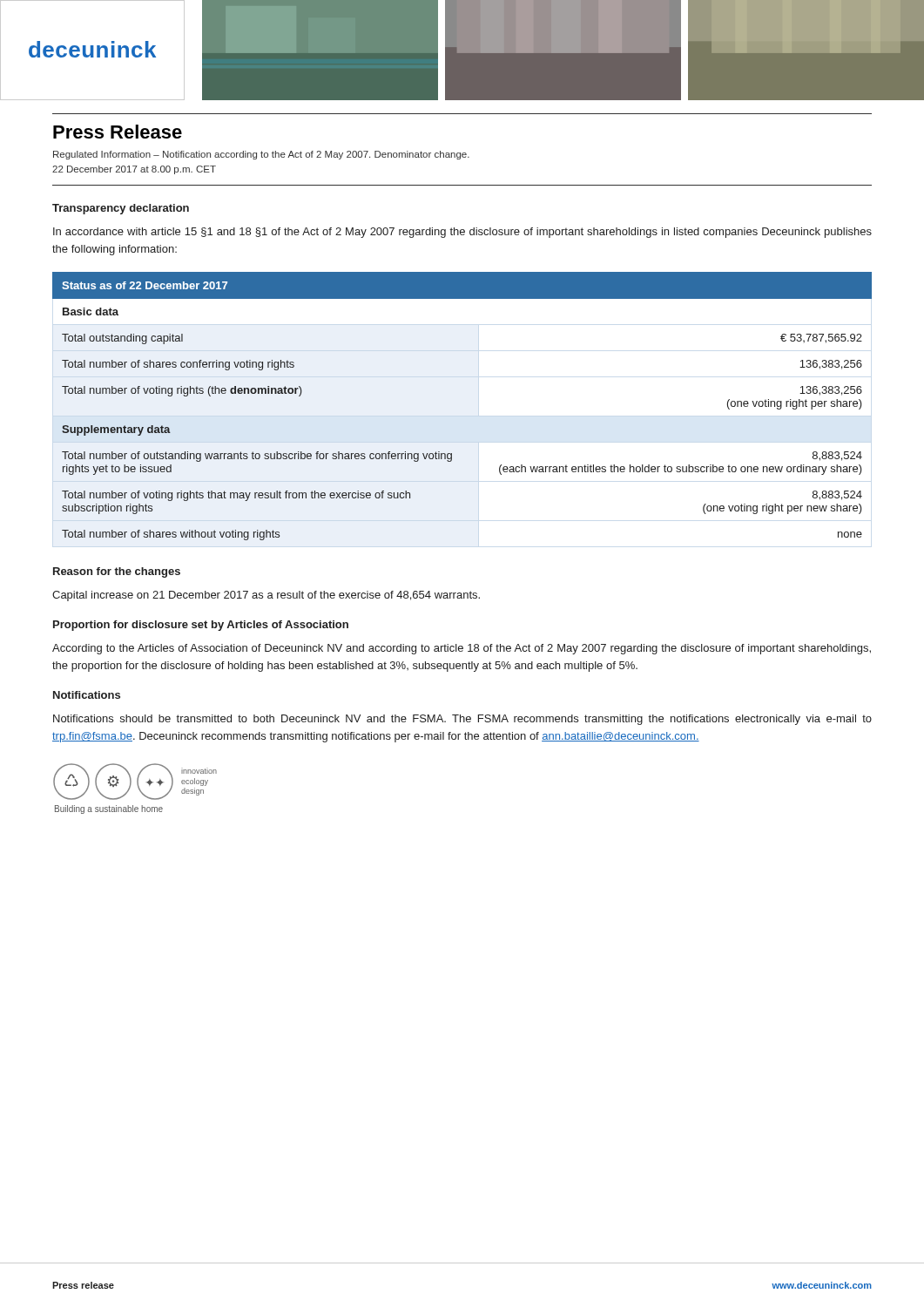Select the section header that says "Transparency declaration"
Image resolution: width=924 pixels, height=1307 pixels.
click(121, 209)
